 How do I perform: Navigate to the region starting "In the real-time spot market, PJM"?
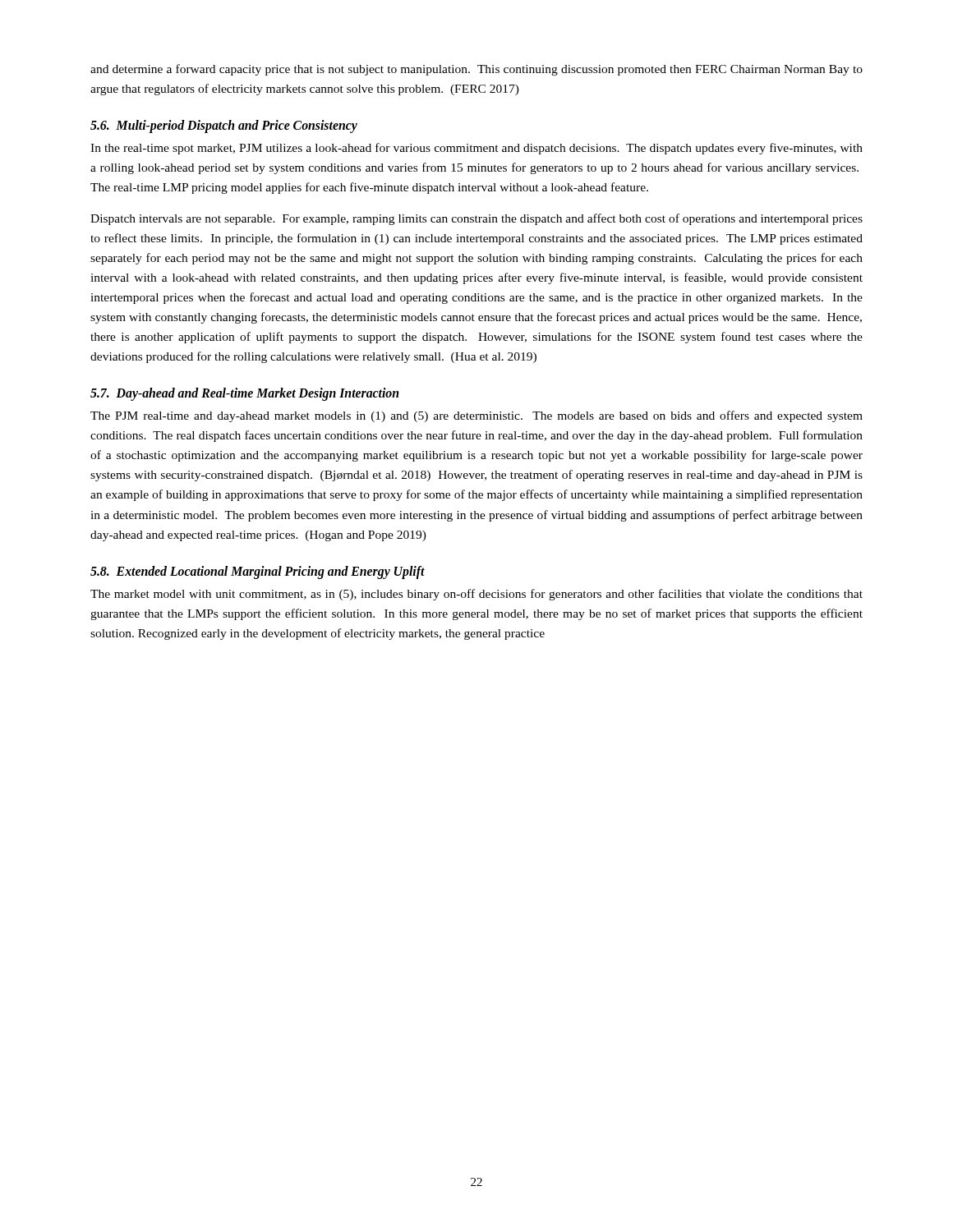point(476,167)
